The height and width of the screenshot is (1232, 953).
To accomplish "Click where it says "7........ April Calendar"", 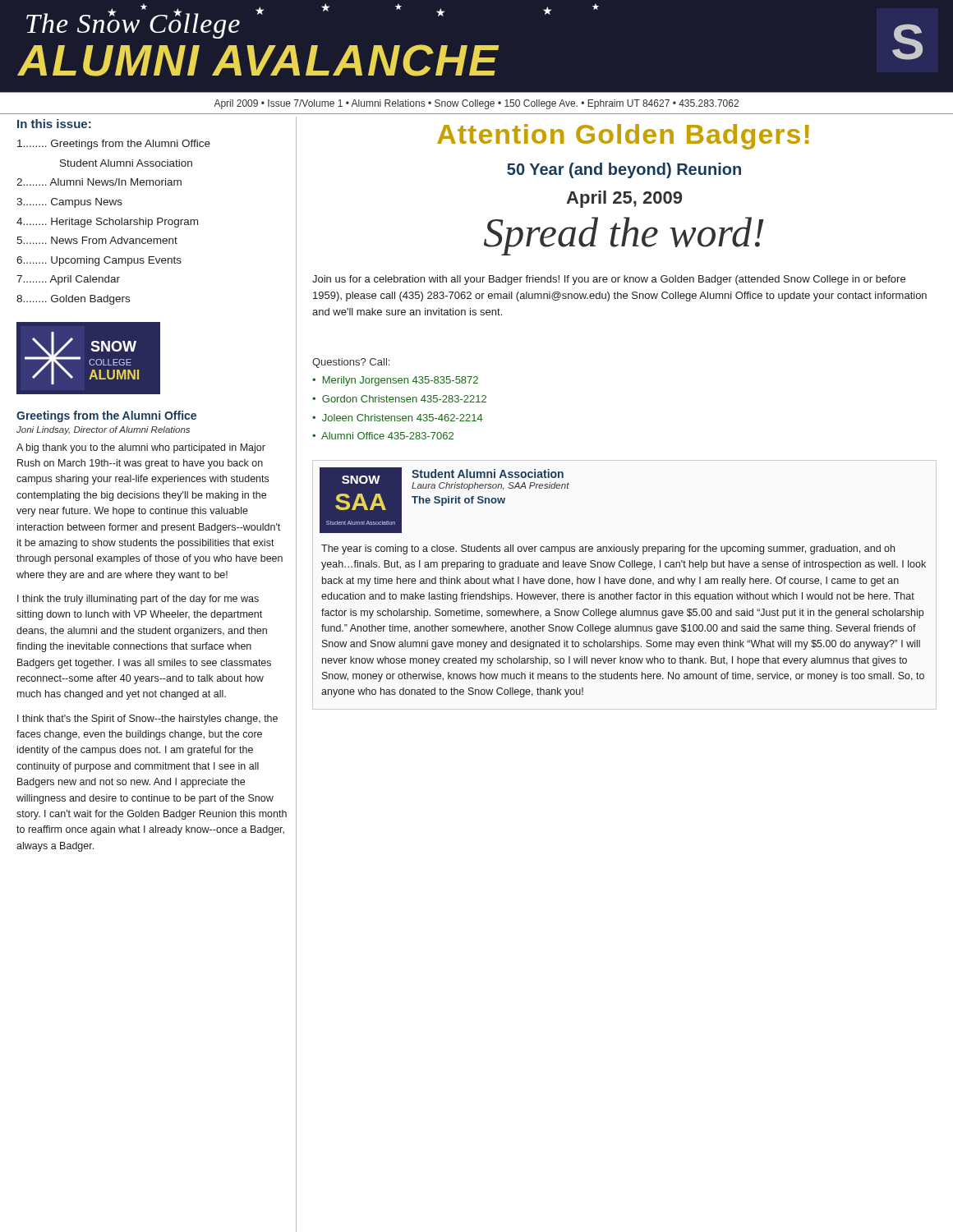I will point(68,279).
